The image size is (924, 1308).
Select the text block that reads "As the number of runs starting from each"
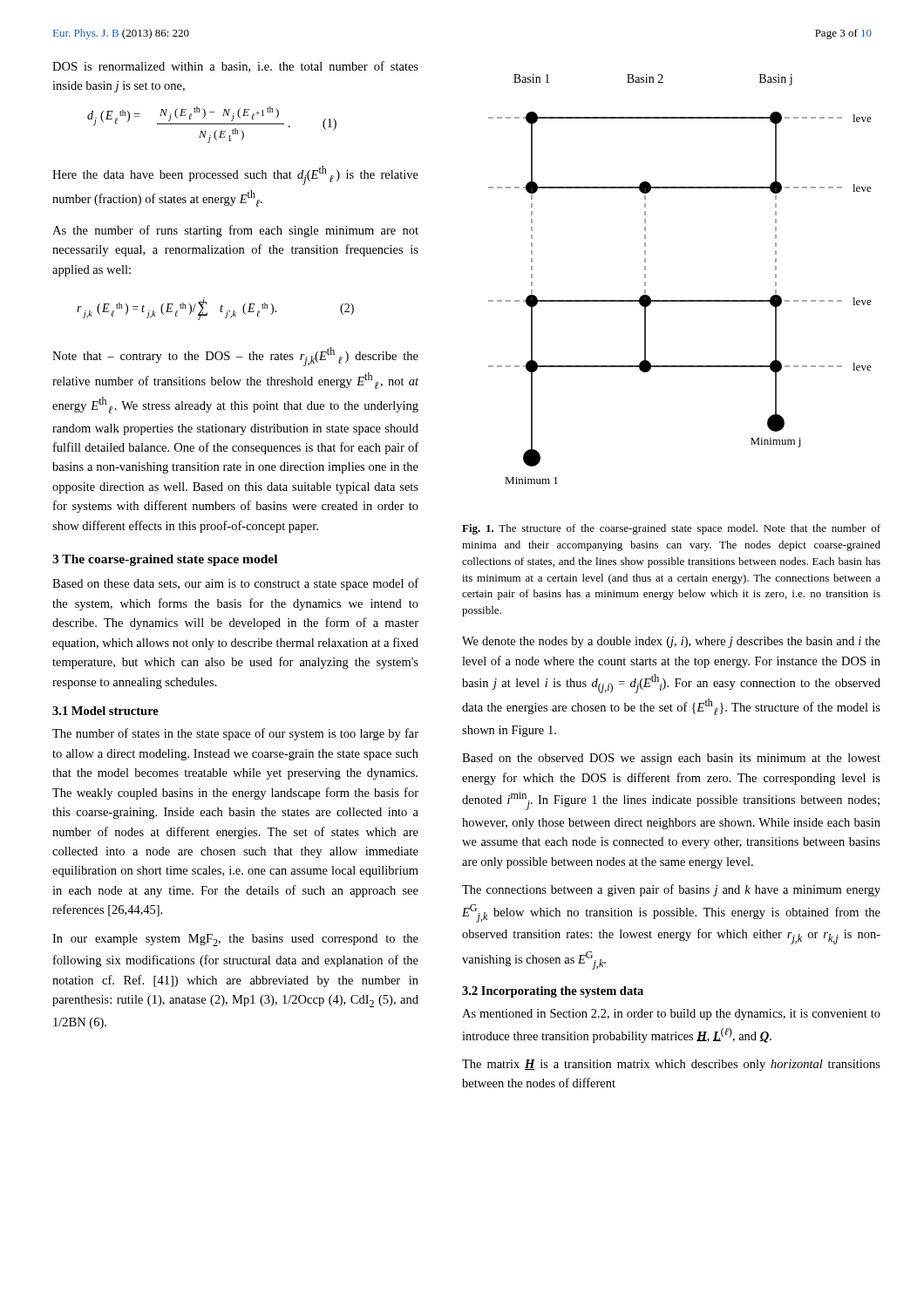point(235,250)
